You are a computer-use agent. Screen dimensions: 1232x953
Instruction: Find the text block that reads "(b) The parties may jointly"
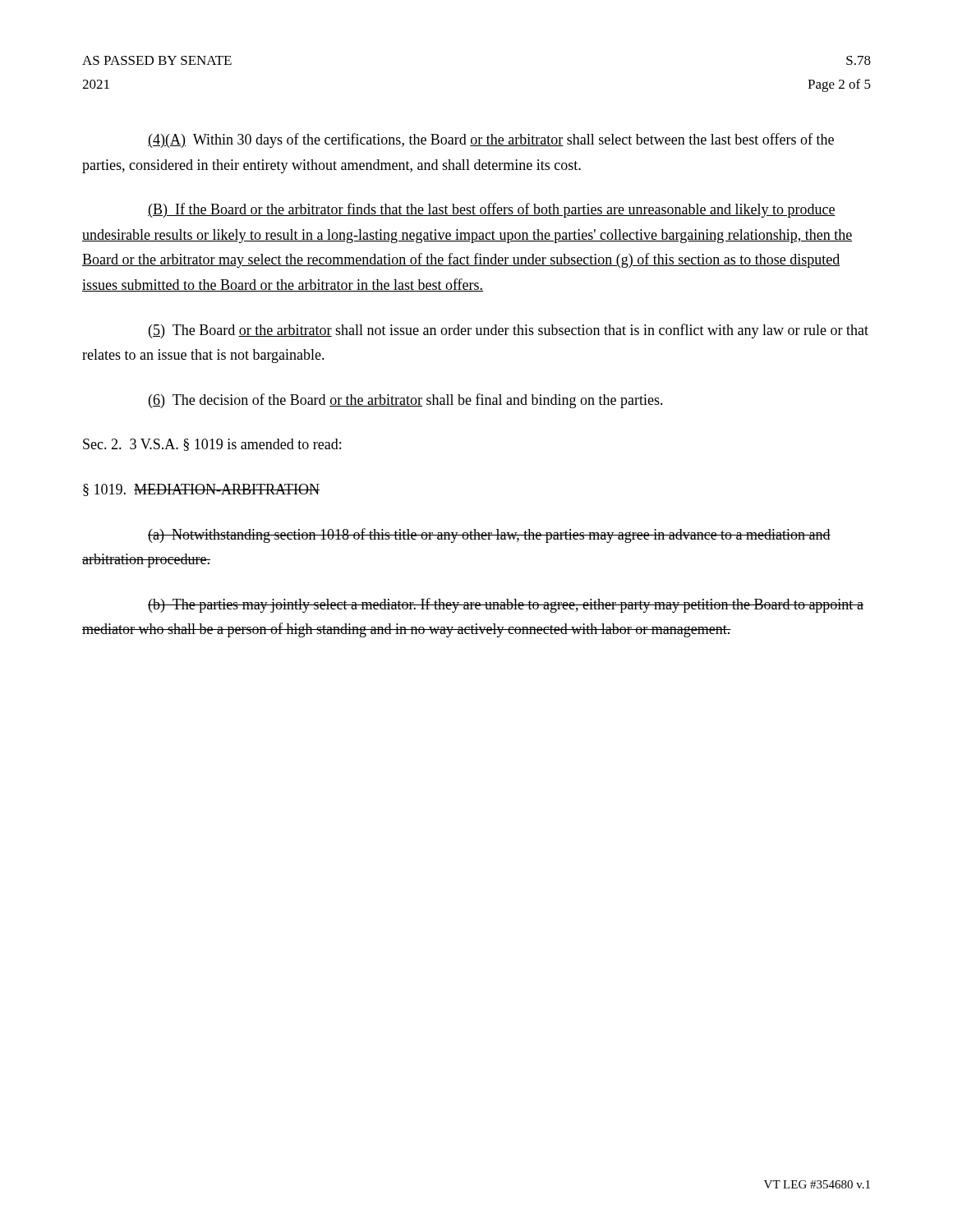(x=473, y=617)
